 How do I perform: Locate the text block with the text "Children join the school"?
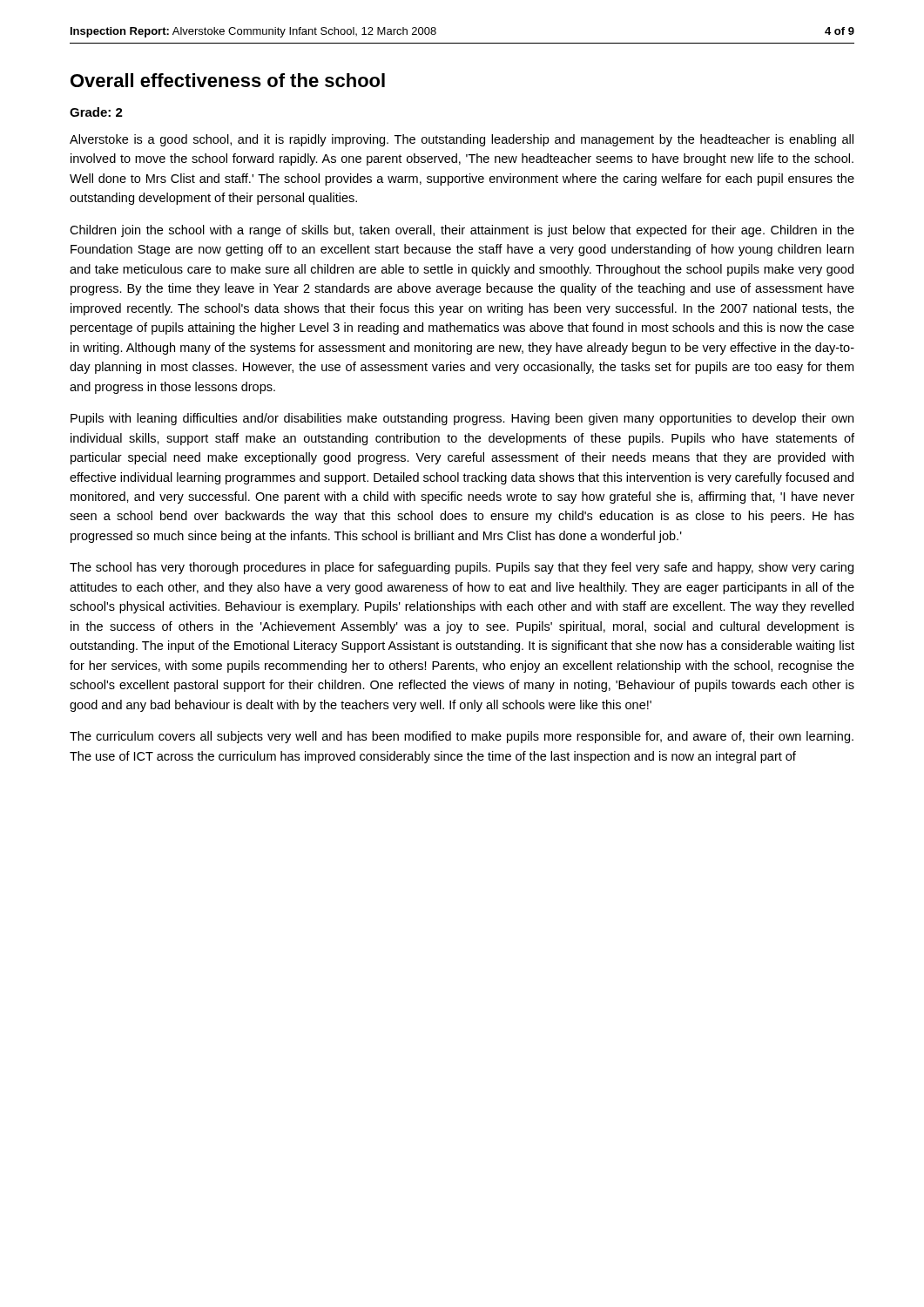(x=462, y=308)
